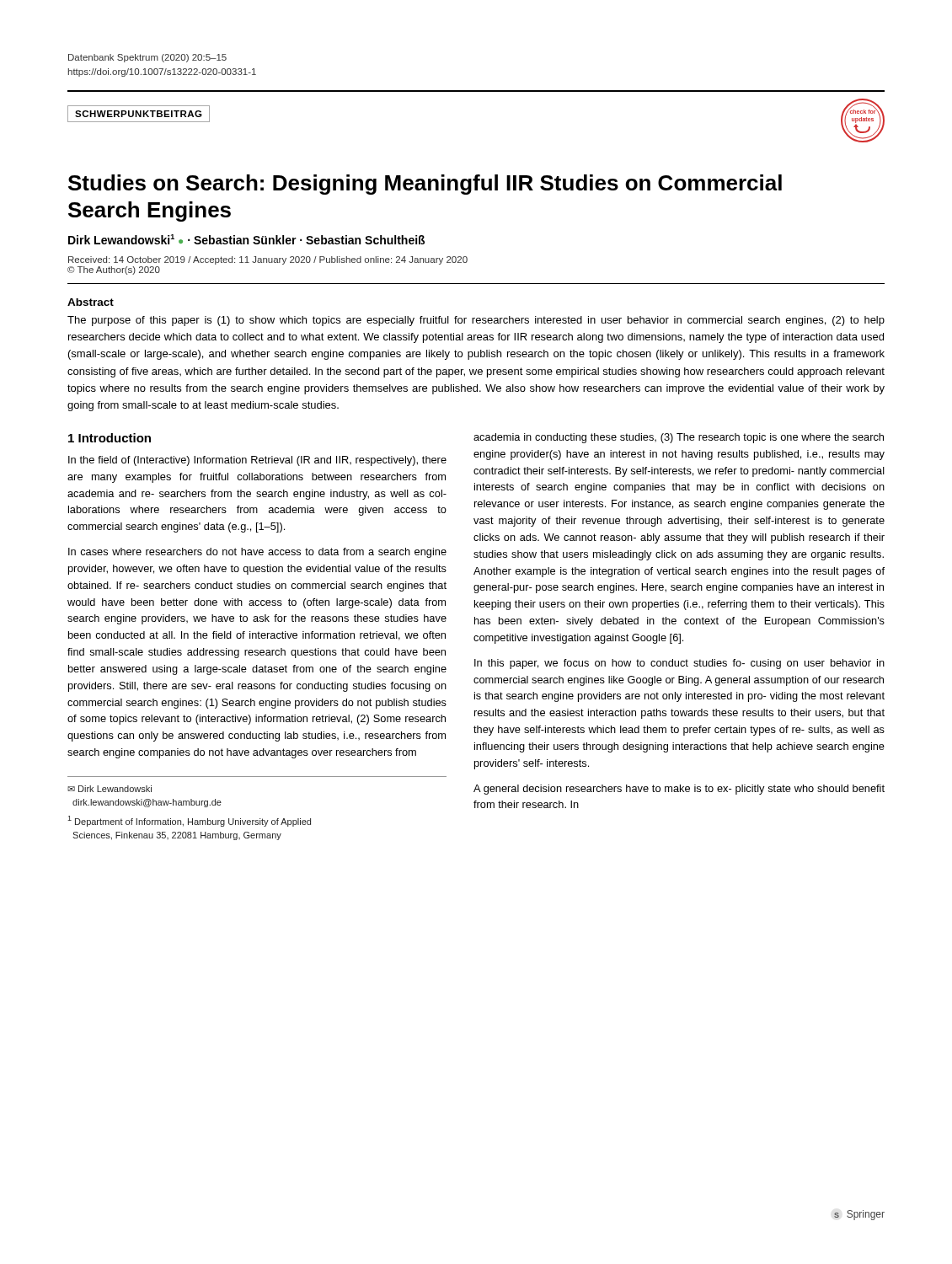
Task: Find the title on this page that starts "Studies on Search:"
Action: (425, 196)
